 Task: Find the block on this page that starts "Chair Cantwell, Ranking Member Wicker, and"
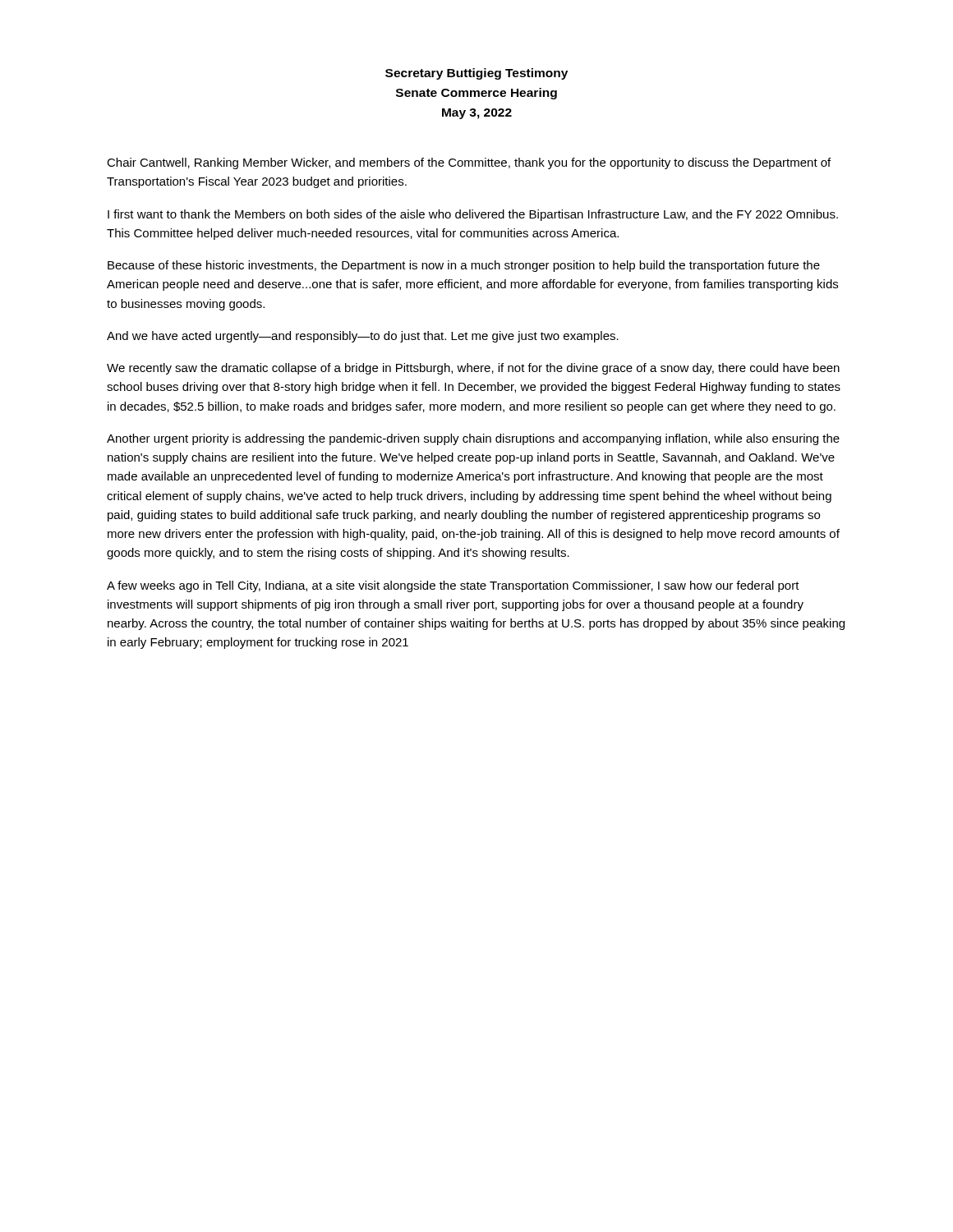pos(469,172)
